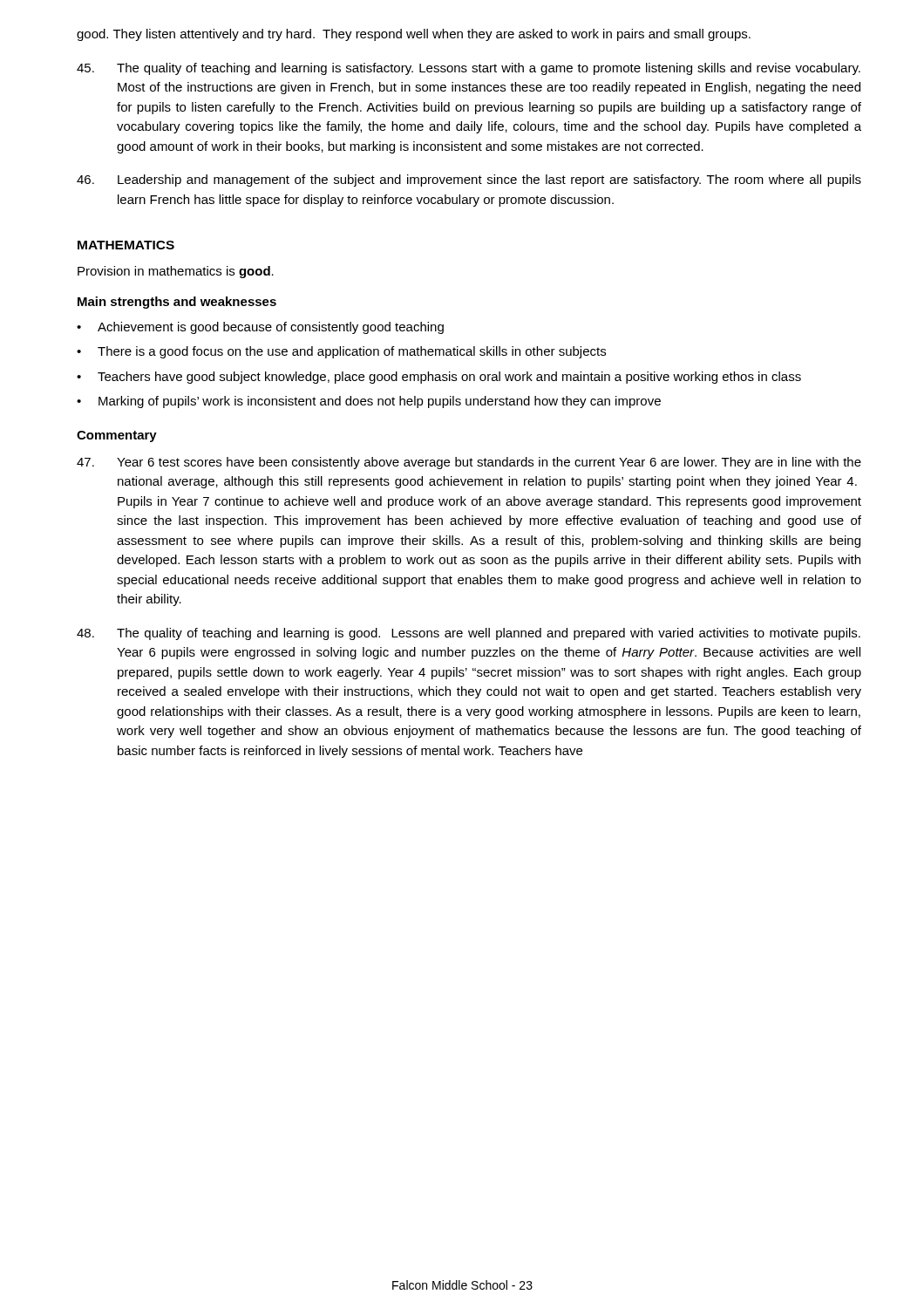Locate the text starting "good. They listen attentively"
The width and height of the screenshot is (924, 1308).
point(414,34)
